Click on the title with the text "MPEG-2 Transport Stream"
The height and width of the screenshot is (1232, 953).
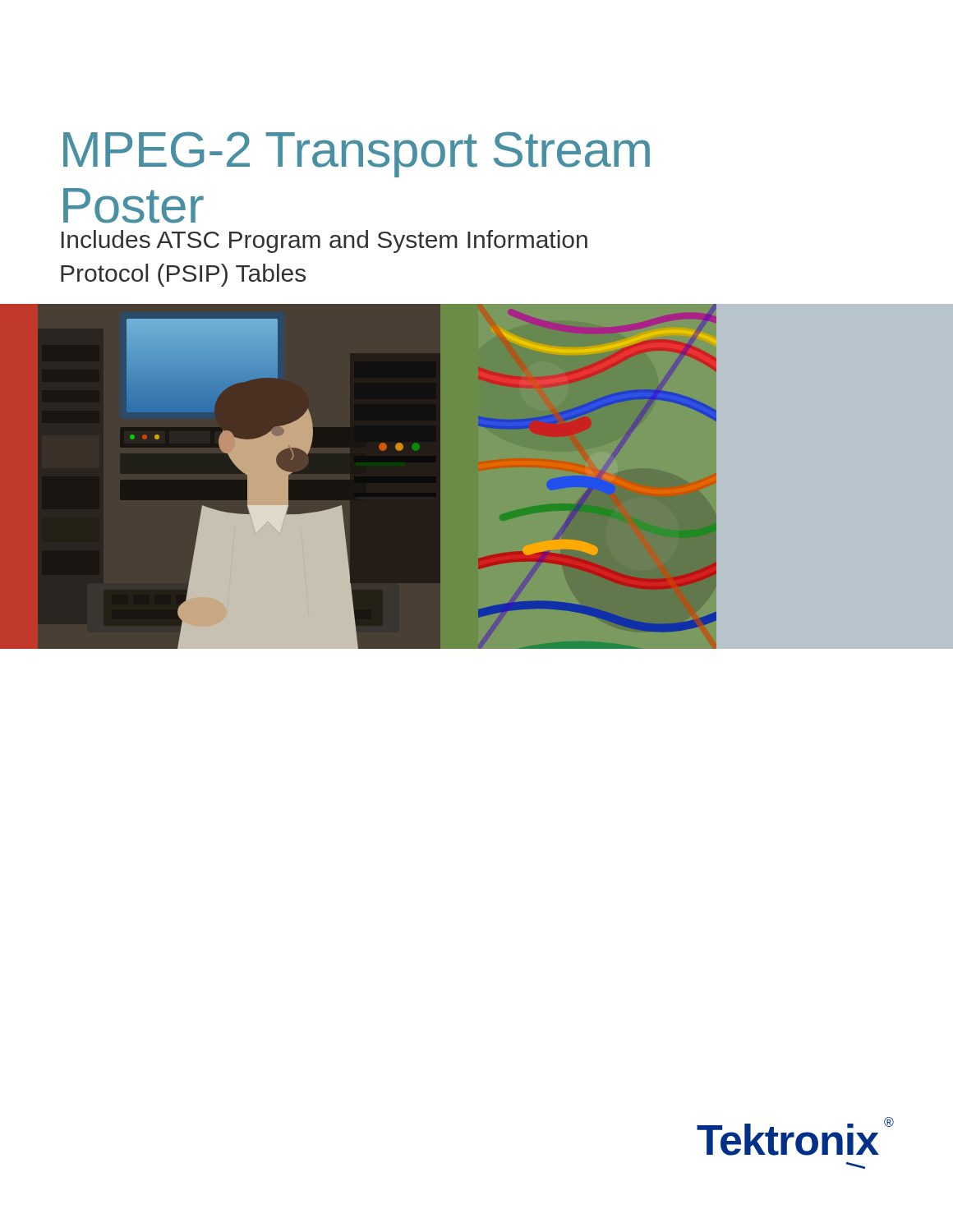(429, 178)
